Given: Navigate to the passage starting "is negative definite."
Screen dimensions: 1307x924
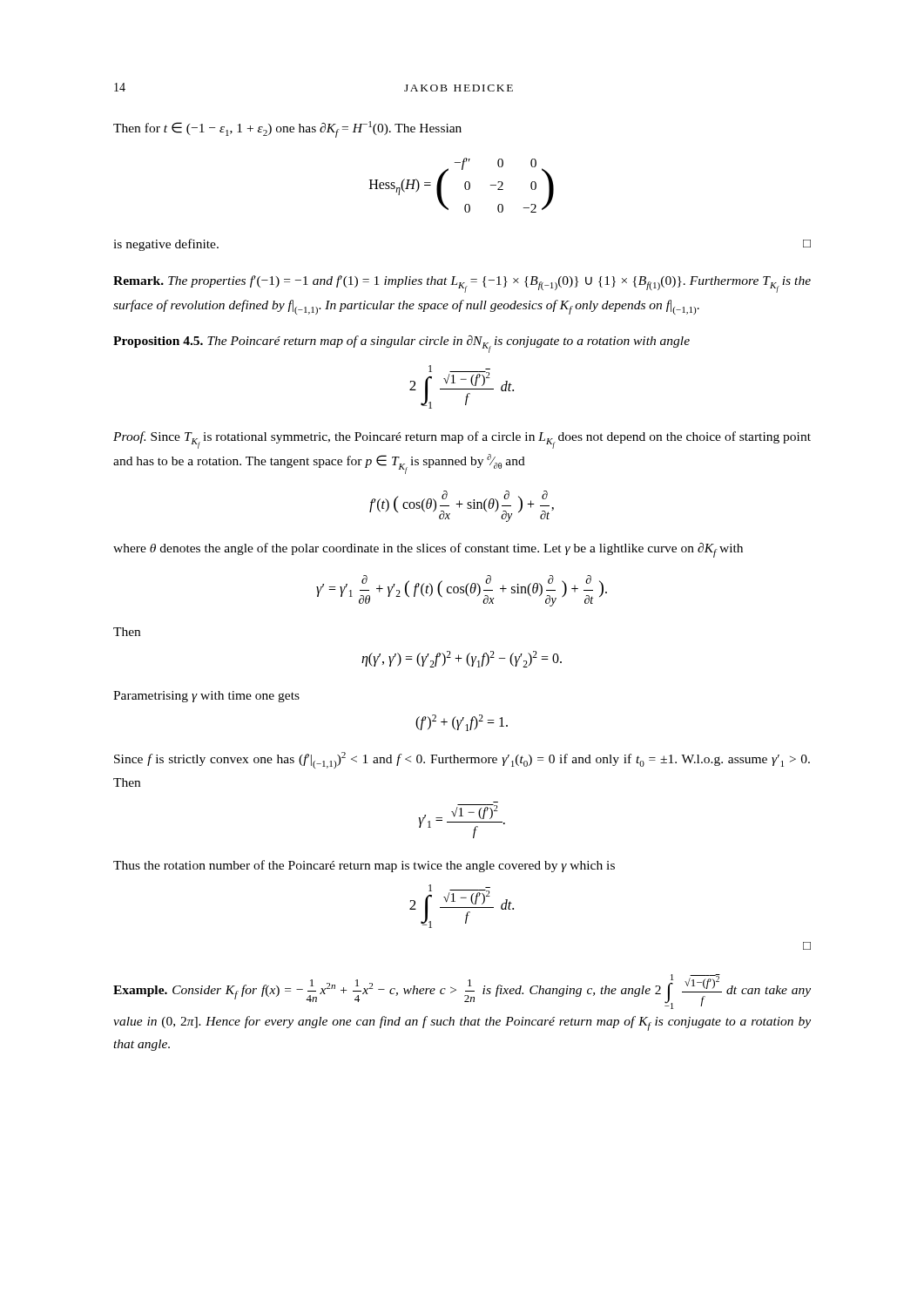Looking at the screenshot, I should click(161, 244).
